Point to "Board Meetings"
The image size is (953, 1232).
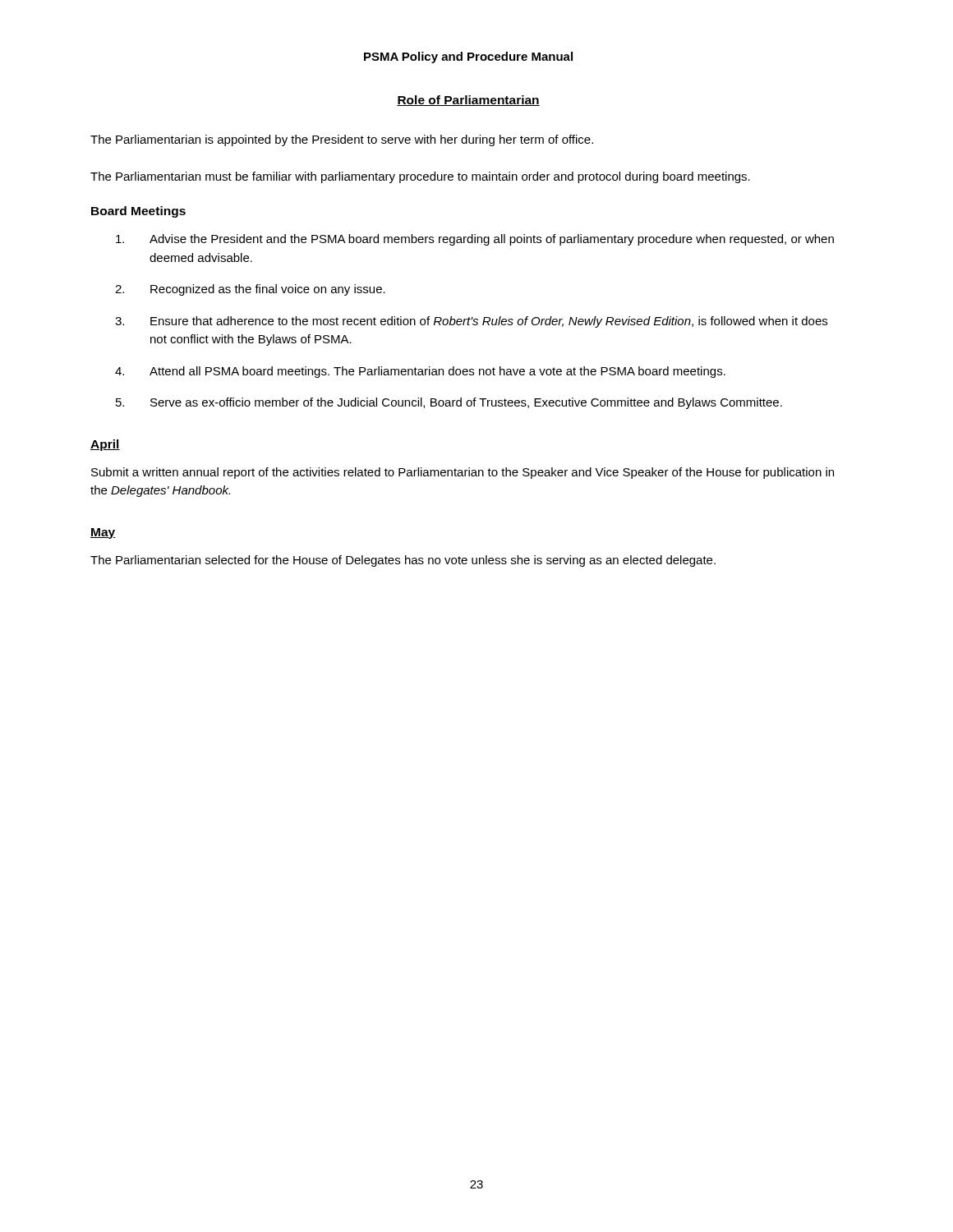[138, 211]
